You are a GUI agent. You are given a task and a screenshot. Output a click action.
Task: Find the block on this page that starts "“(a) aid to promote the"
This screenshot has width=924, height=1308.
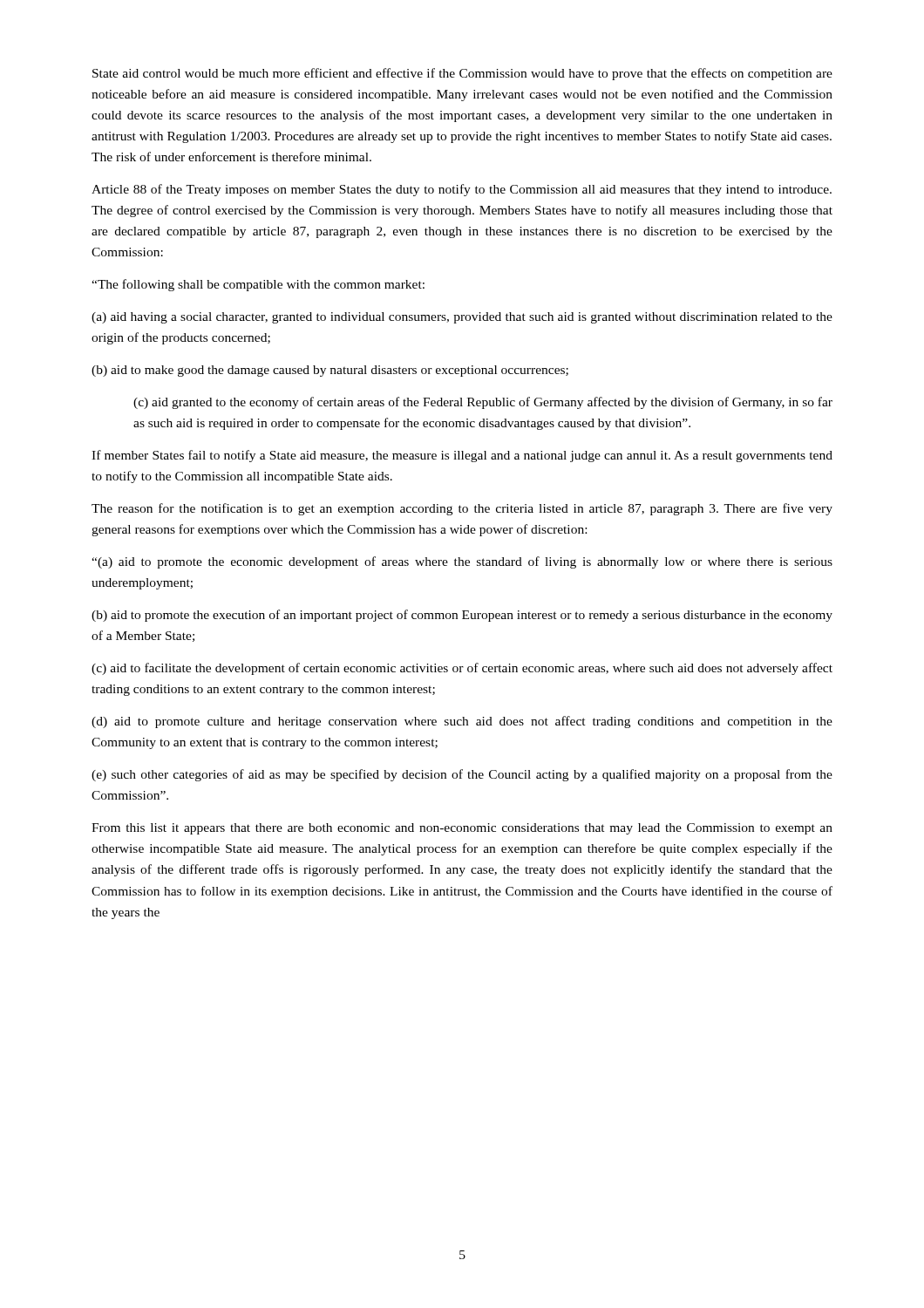click(462, 572)
